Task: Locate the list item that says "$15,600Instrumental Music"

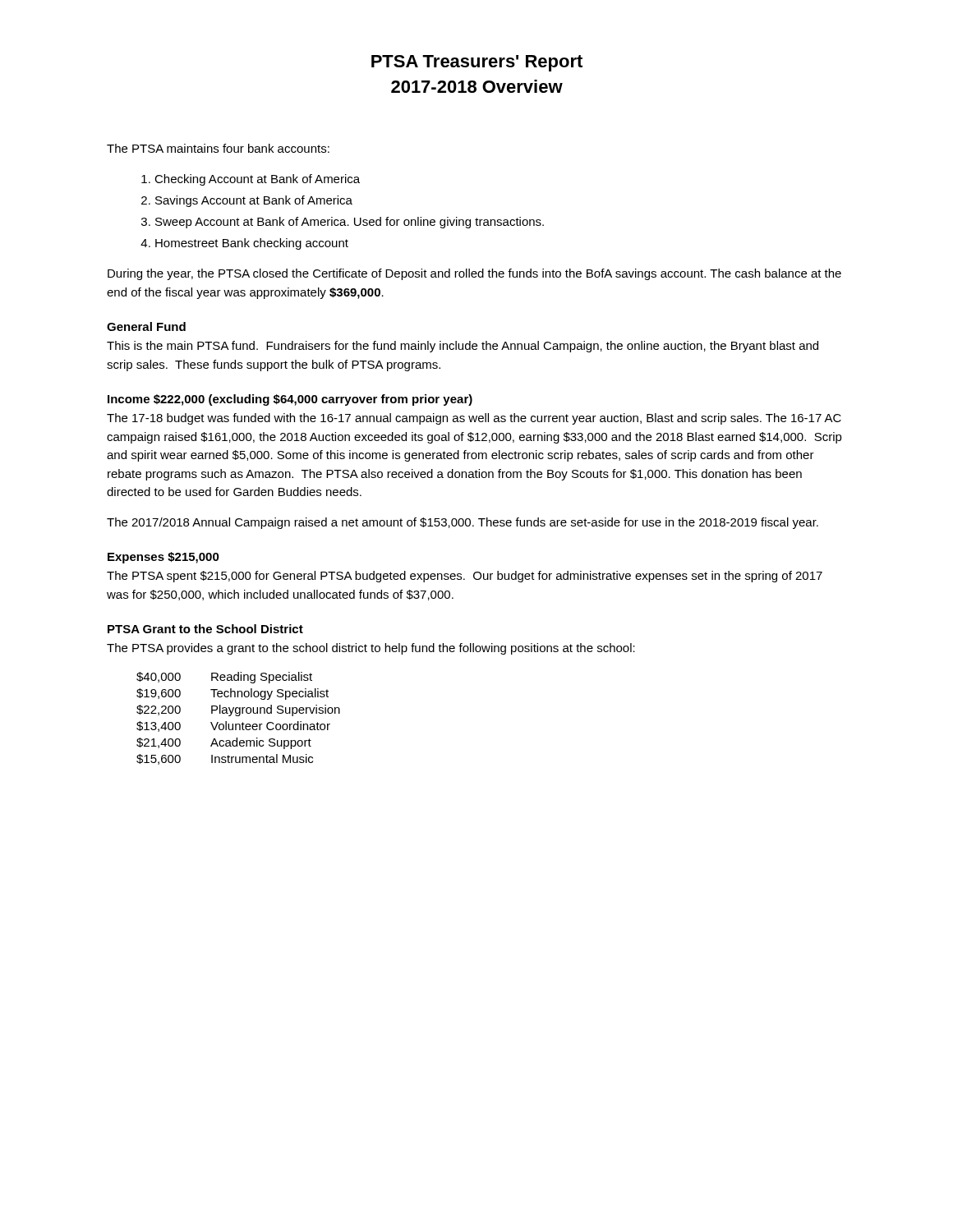Action: [x=225, y=758]
